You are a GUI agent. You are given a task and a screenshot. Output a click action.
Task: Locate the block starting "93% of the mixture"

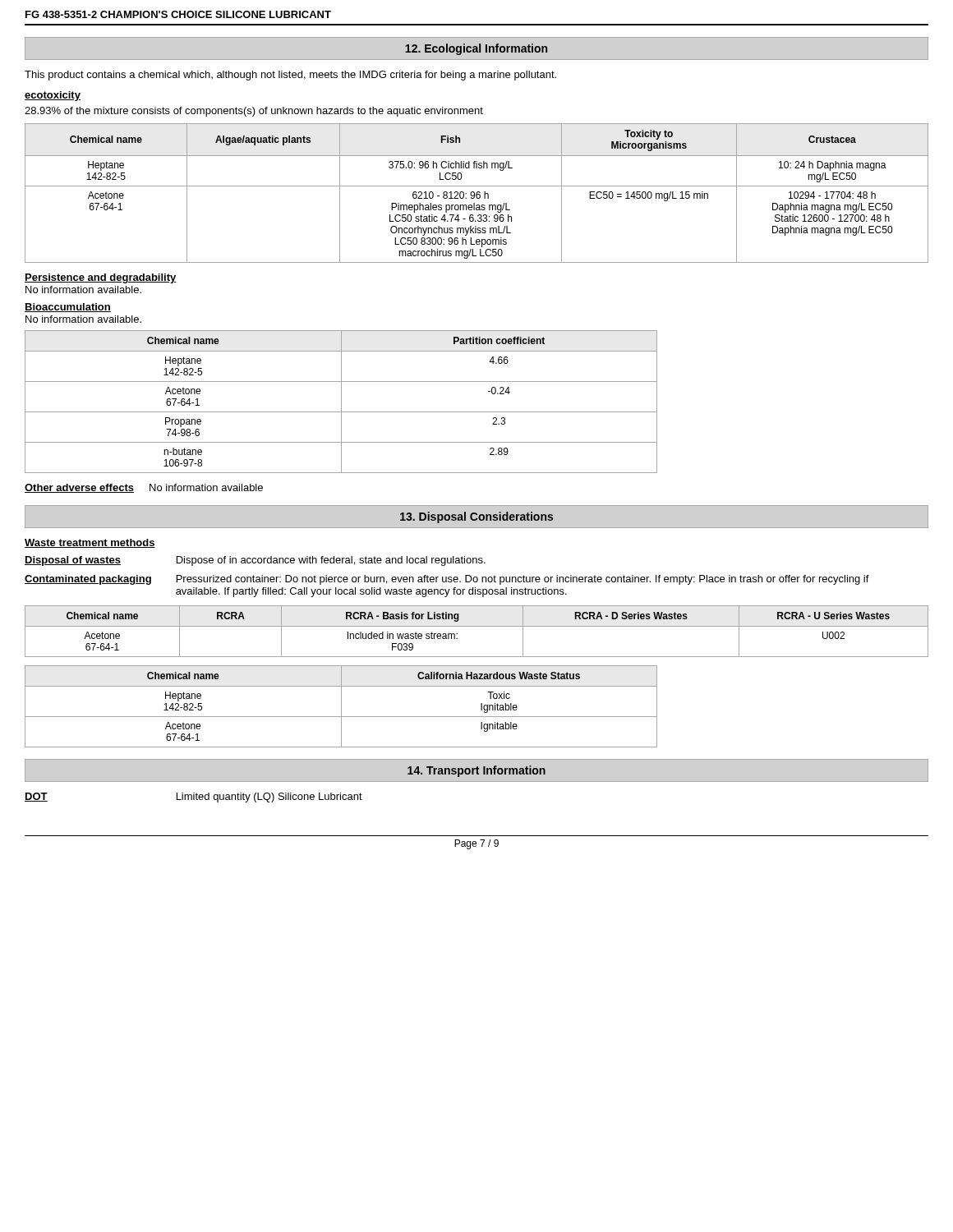point(254,111)
